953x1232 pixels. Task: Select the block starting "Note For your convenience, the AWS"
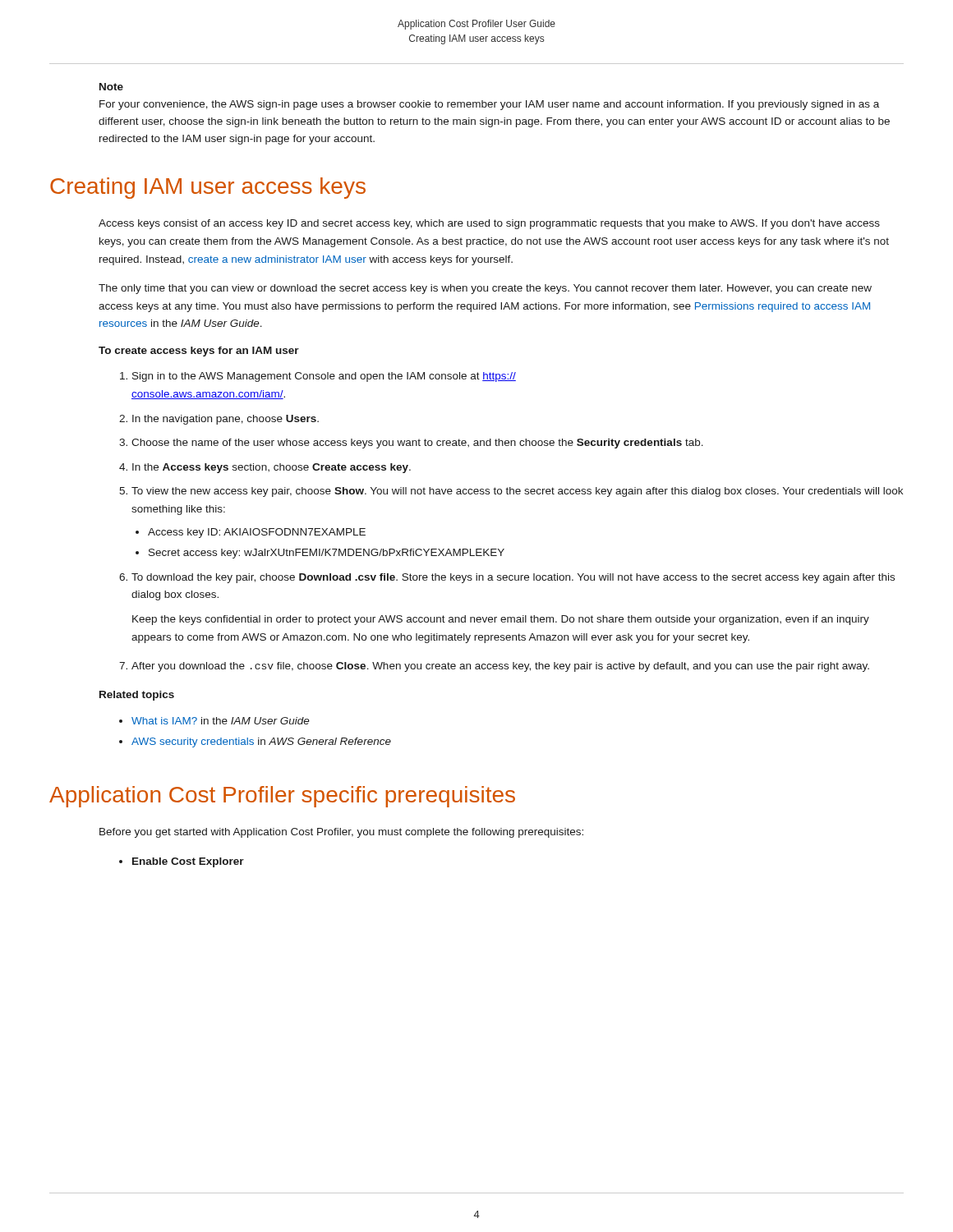tap(501, 114)
